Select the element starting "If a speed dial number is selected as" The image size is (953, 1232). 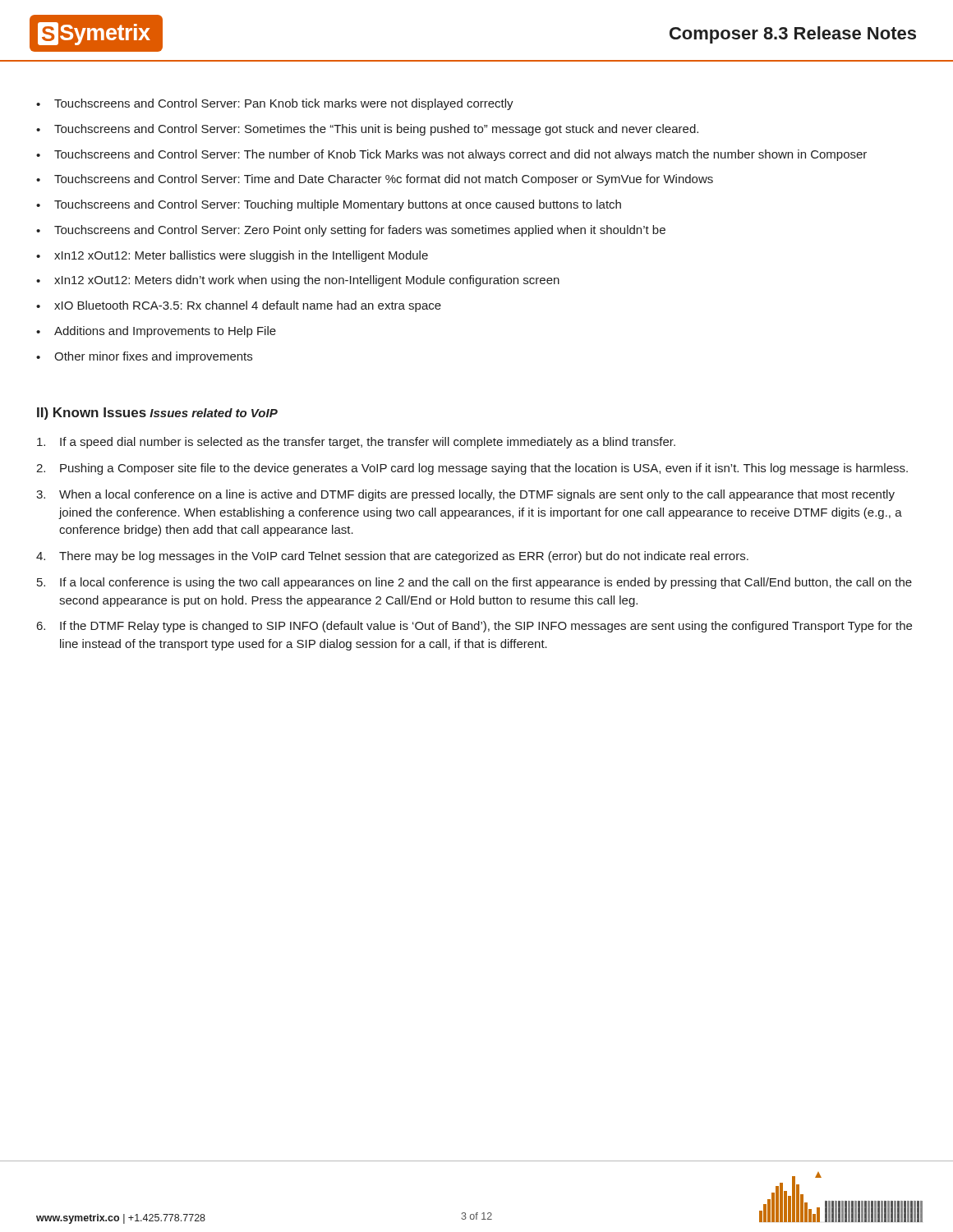tap(476, 442)
